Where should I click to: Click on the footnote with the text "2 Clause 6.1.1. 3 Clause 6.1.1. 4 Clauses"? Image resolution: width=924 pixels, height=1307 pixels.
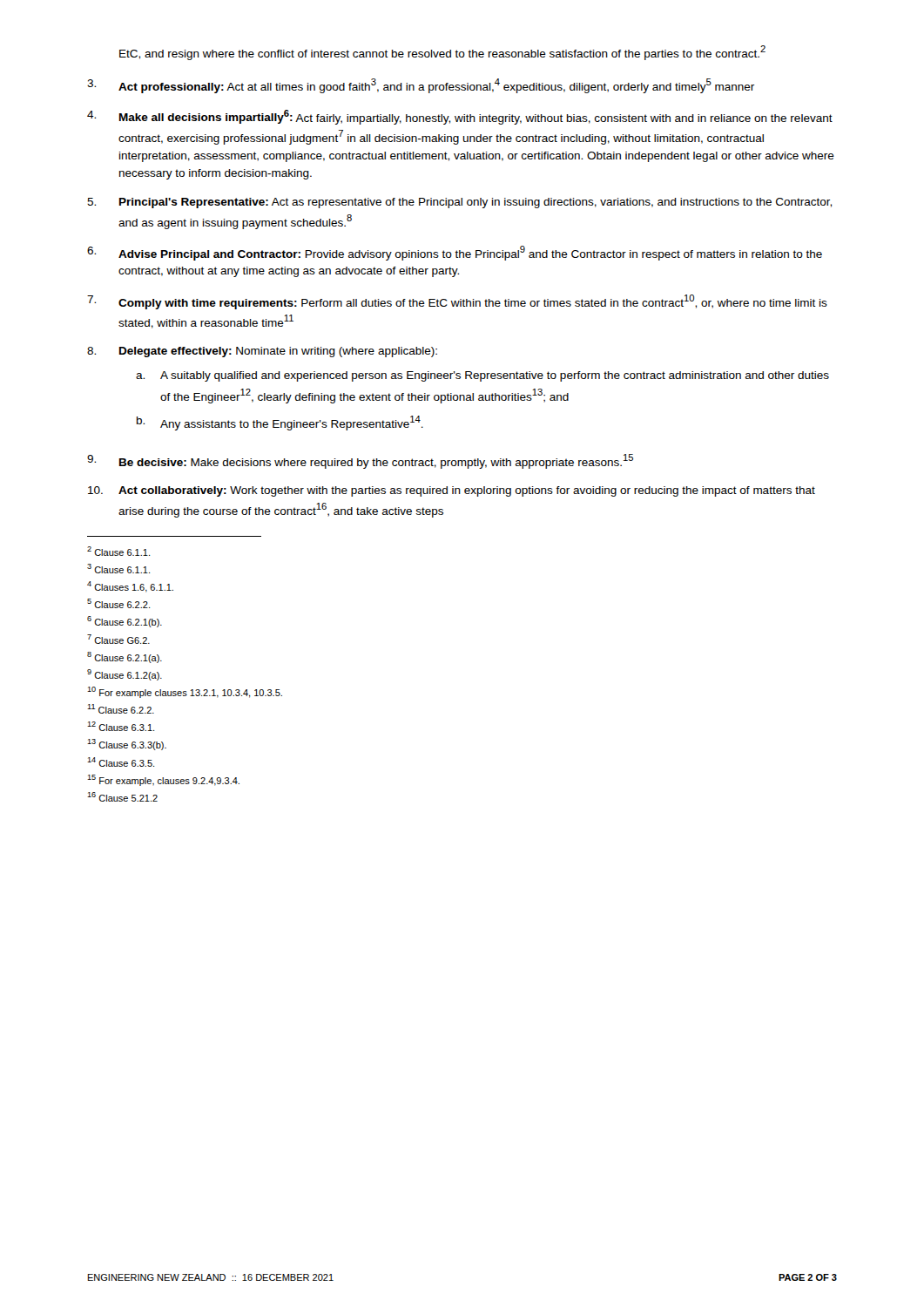click(118, 551)
